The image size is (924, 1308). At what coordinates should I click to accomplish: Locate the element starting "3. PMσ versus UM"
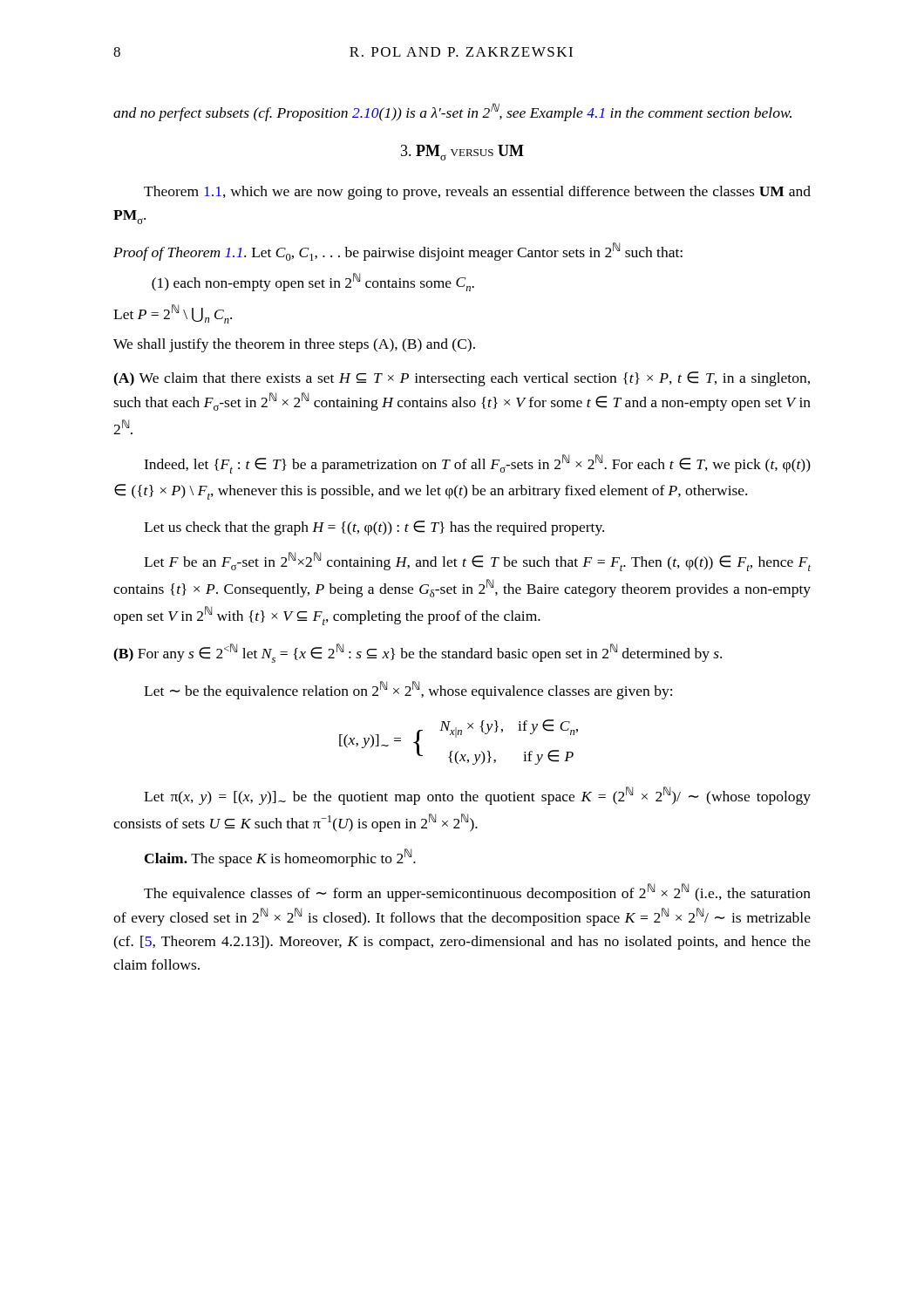coord(462,152)
